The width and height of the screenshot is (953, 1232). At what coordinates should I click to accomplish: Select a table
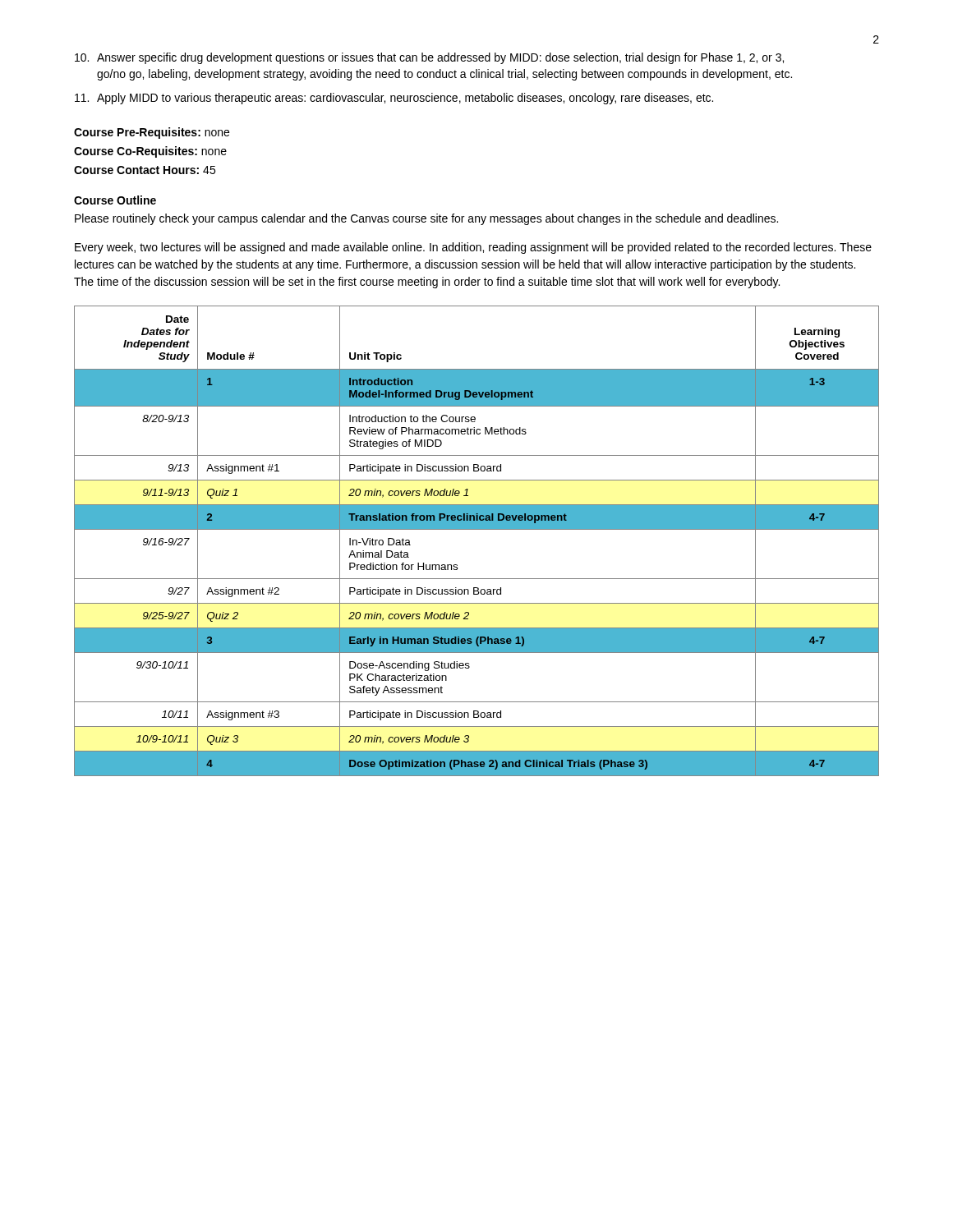(x=476, y=541)
